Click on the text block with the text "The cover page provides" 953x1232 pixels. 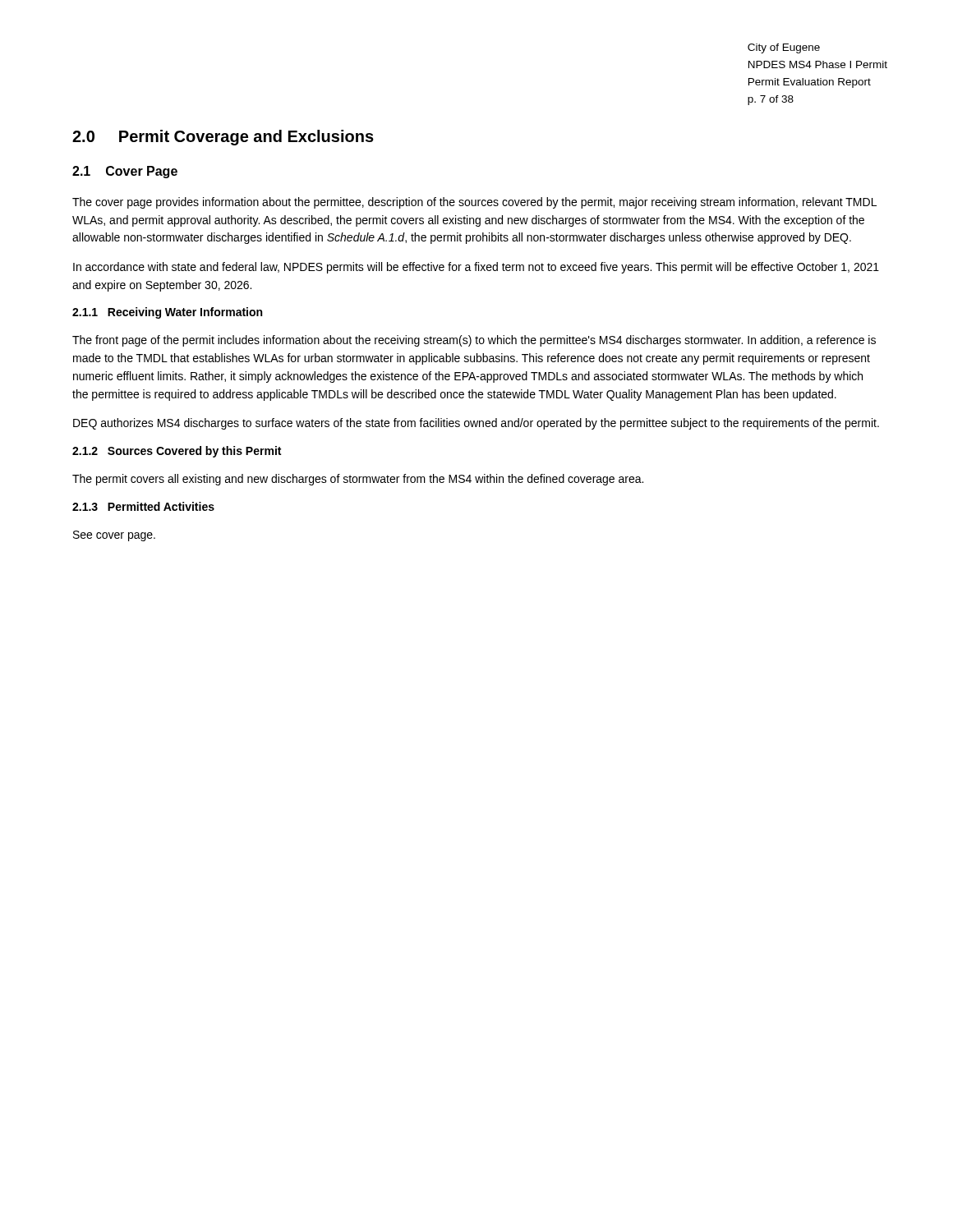(x=476, y=221)
